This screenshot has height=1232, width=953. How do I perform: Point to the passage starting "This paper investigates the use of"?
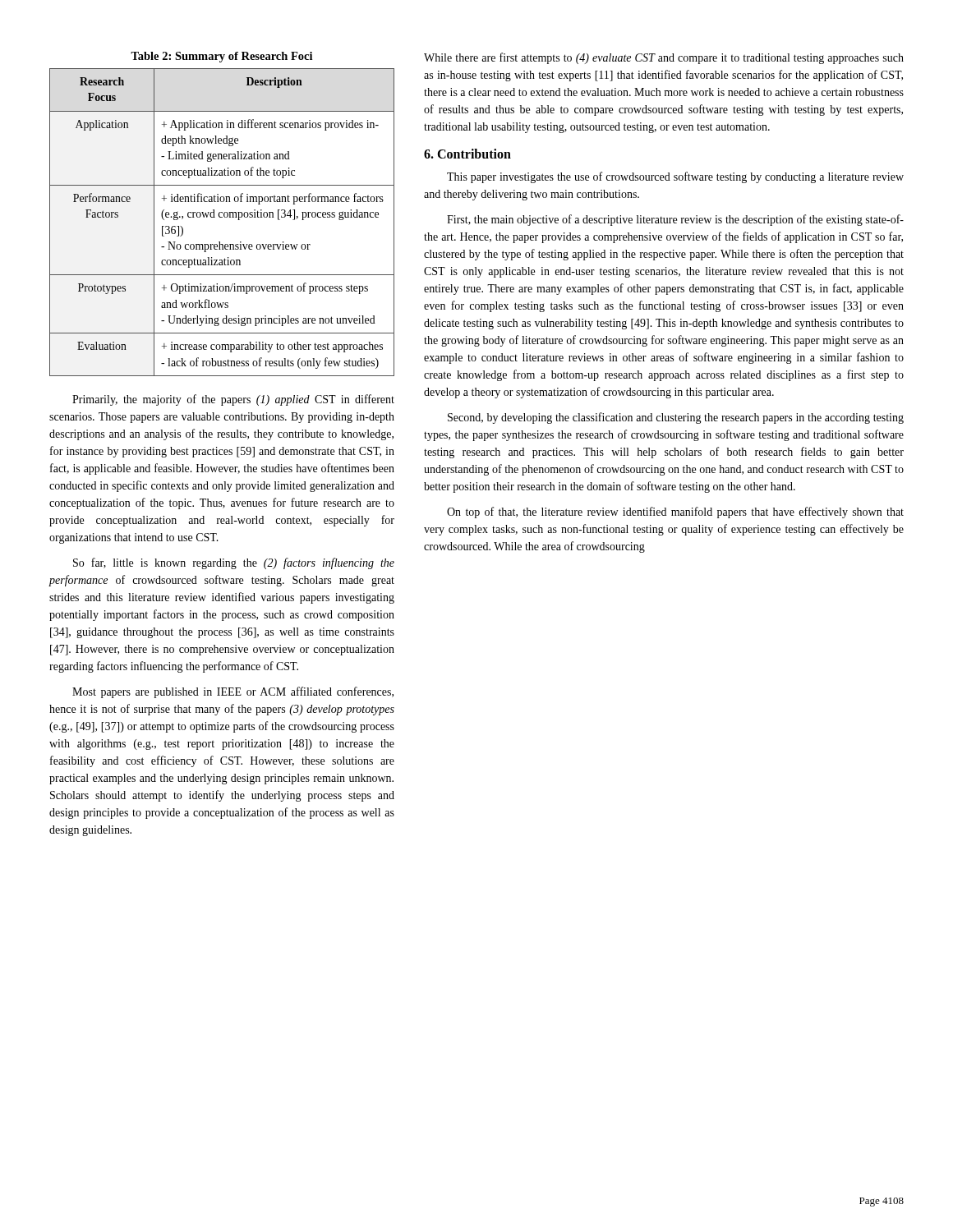click(664, 186)
